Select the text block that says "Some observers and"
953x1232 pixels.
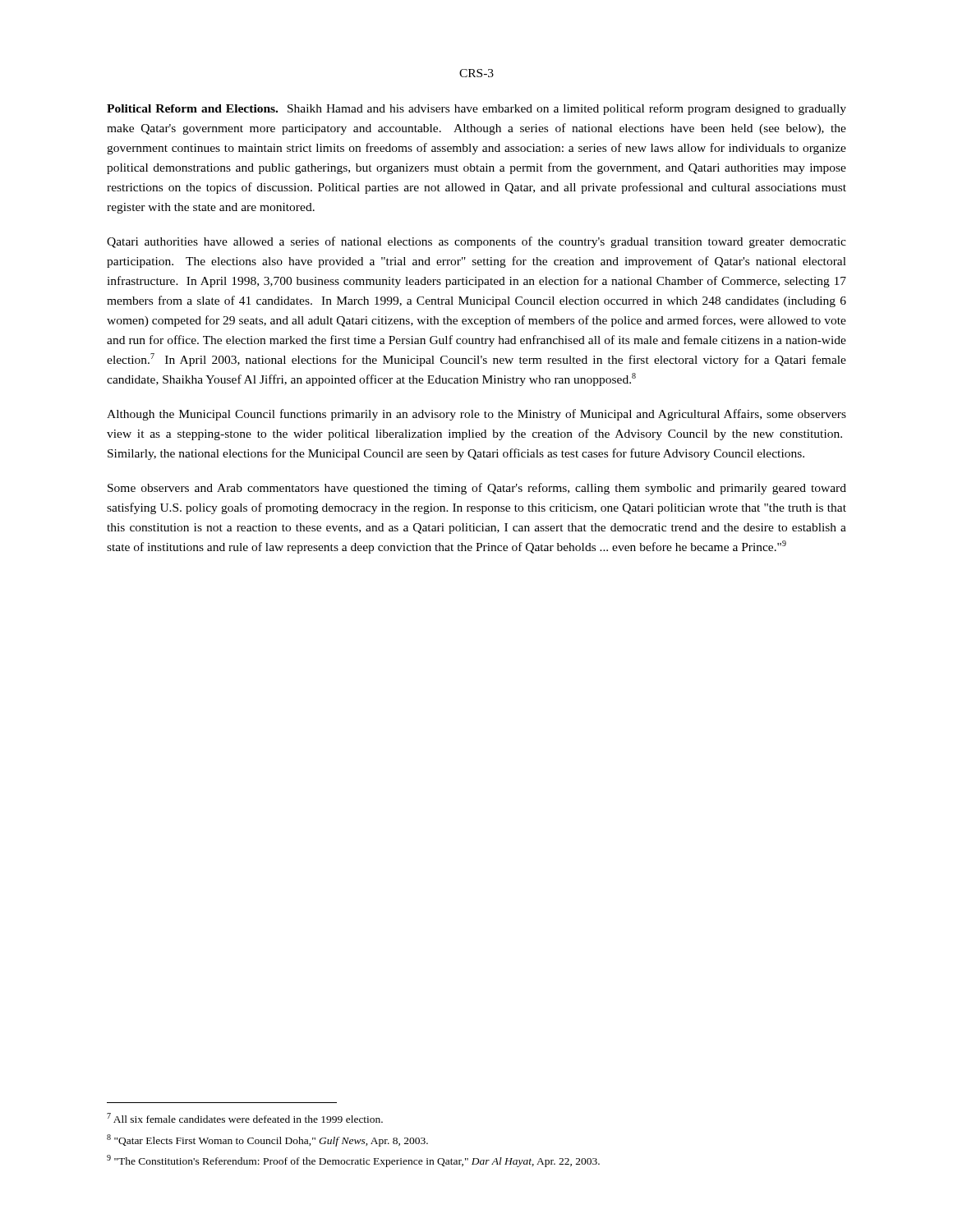[x=476, y=518]
